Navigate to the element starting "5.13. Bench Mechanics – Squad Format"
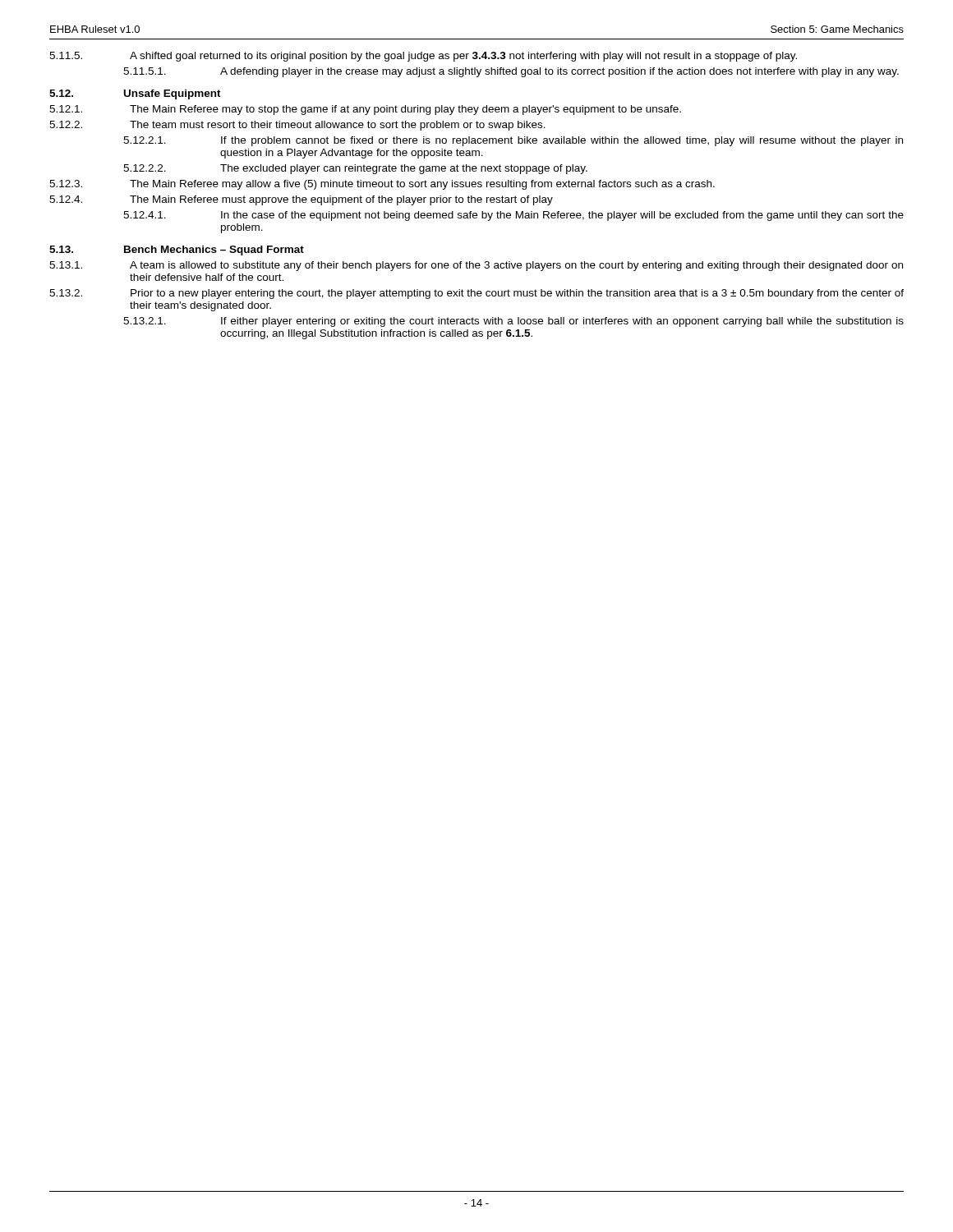953x1232 pixels. pos(177,249)
